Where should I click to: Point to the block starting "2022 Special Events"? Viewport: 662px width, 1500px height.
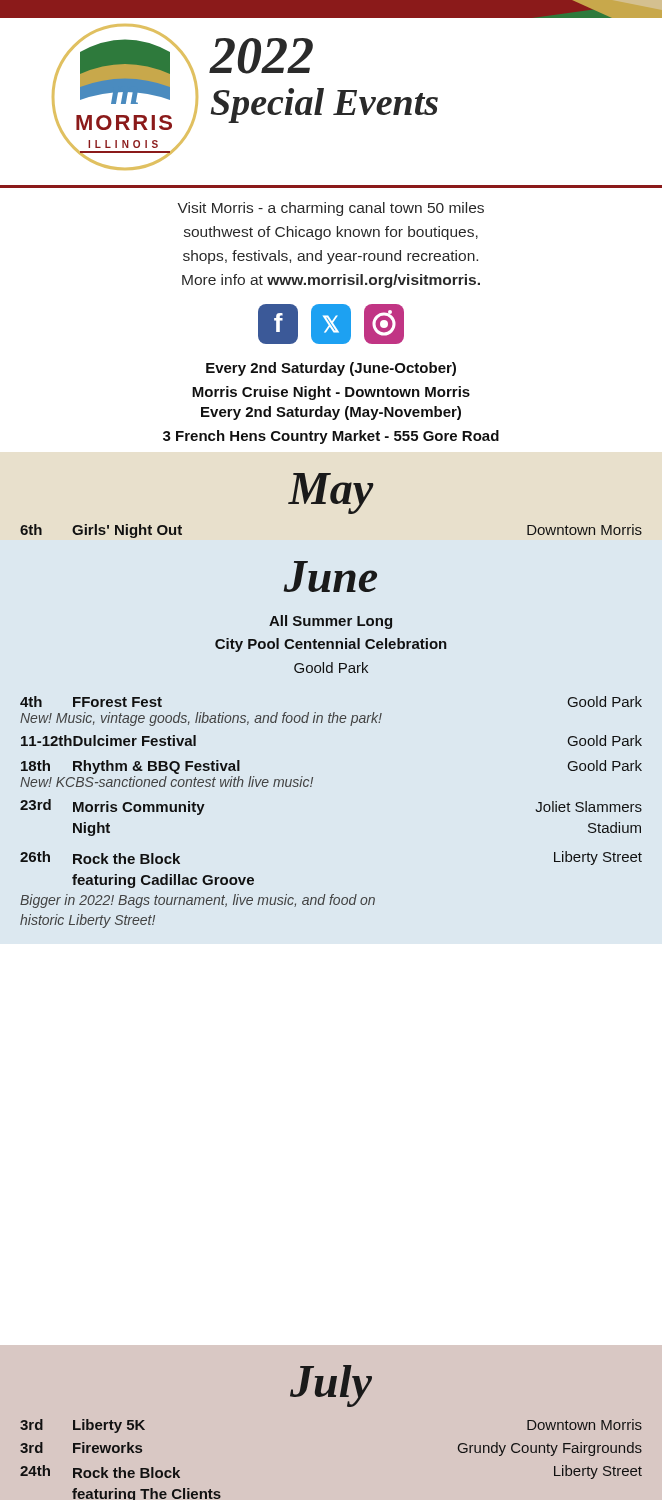click(420, 77)
